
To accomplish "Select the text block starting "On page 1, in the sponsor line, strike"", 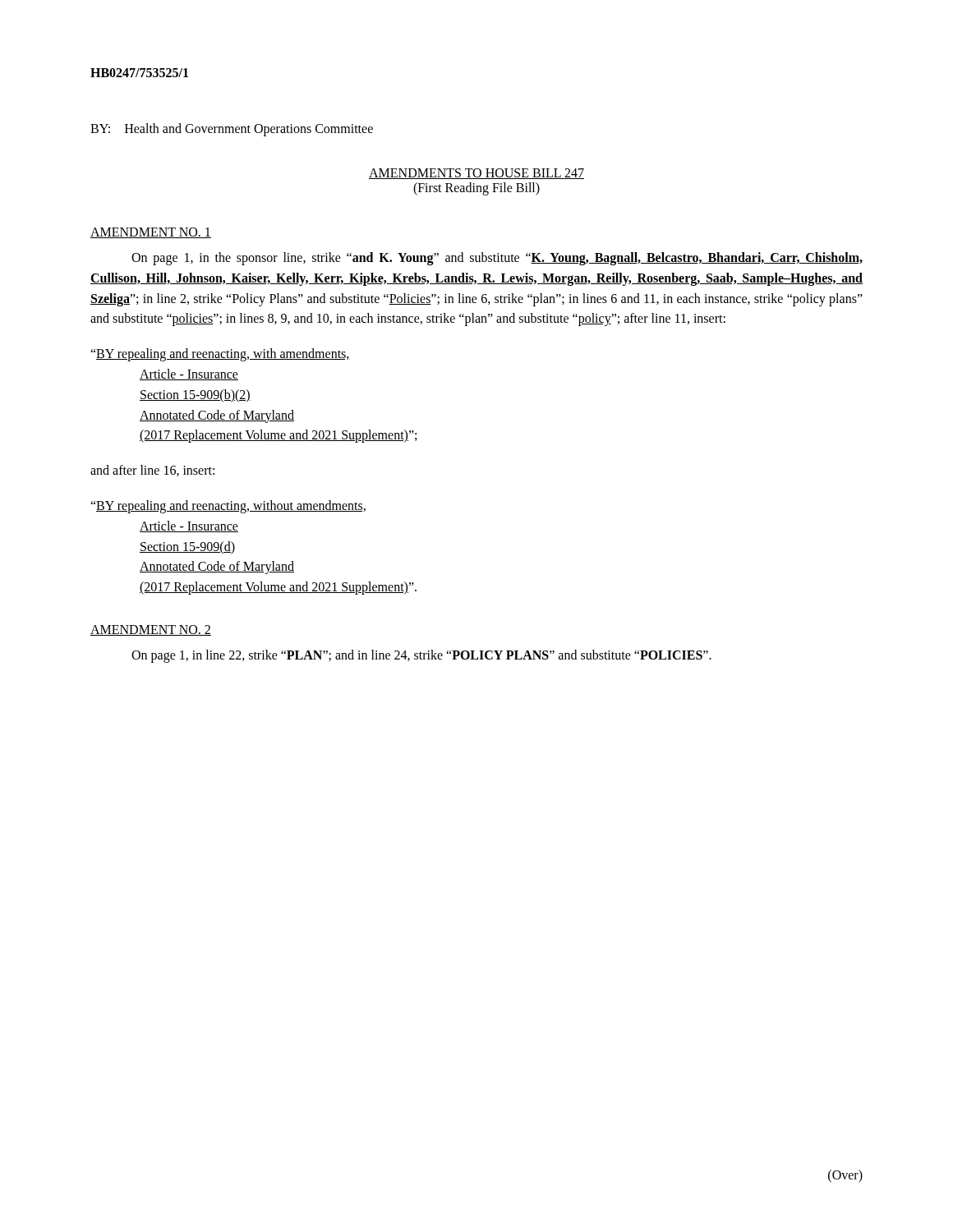I will 476,288.
